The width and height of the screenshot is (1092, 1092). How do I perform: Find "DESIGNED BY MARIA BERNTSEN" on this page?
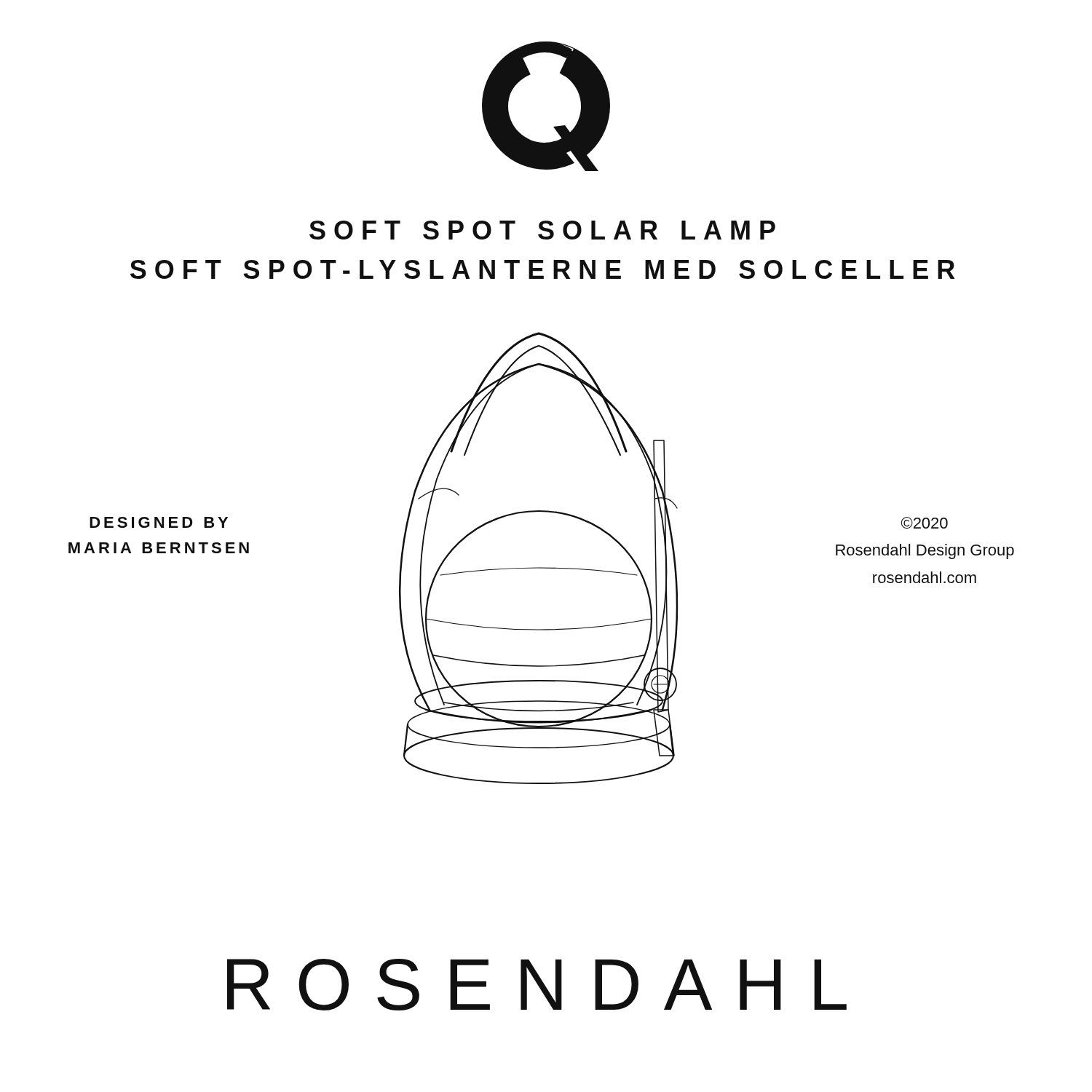(x=160, y=535)
